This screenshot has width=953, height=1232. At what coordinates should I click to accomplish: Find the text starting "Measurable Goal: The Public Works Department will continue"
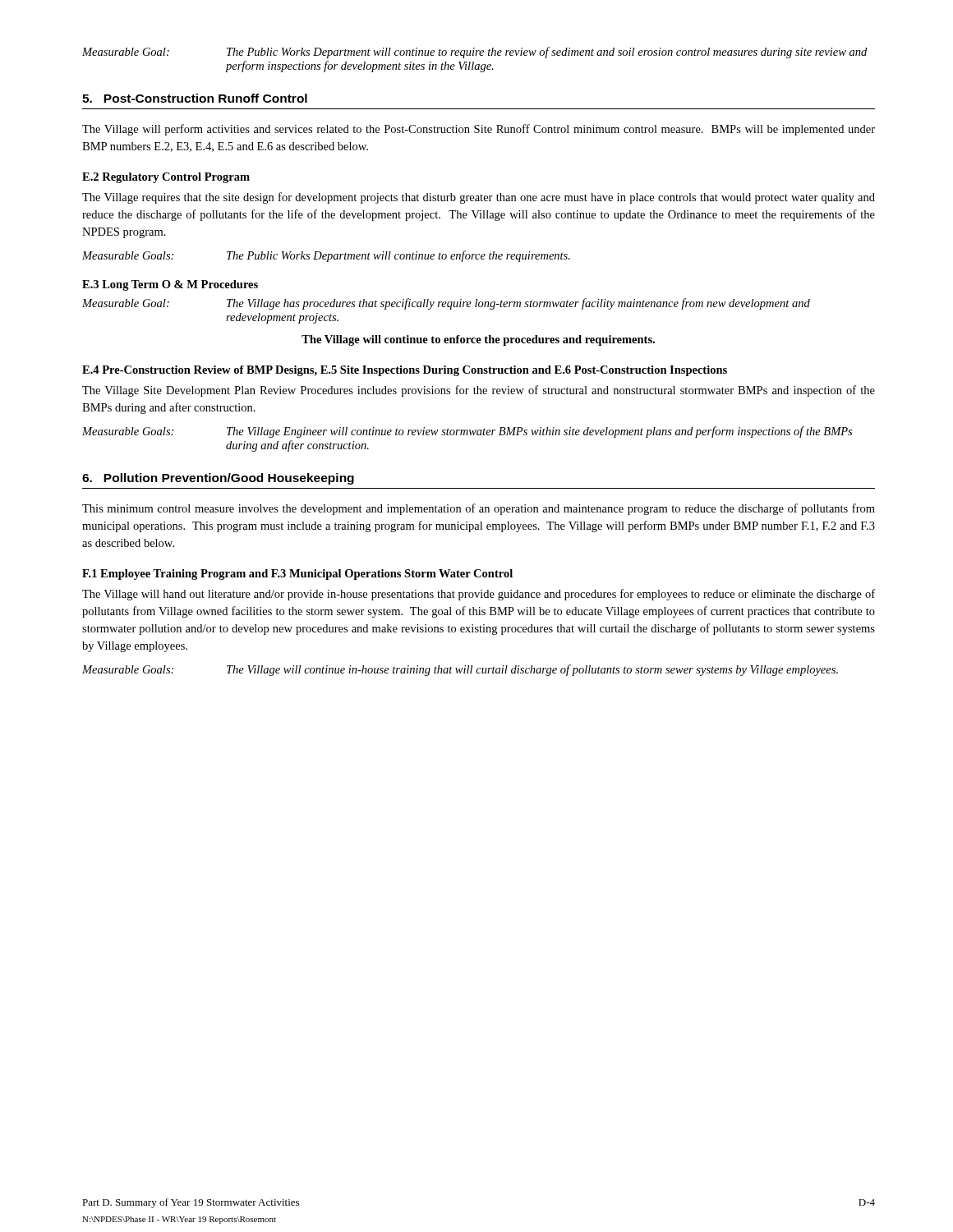pyautogui.click(x=479, y=59)
